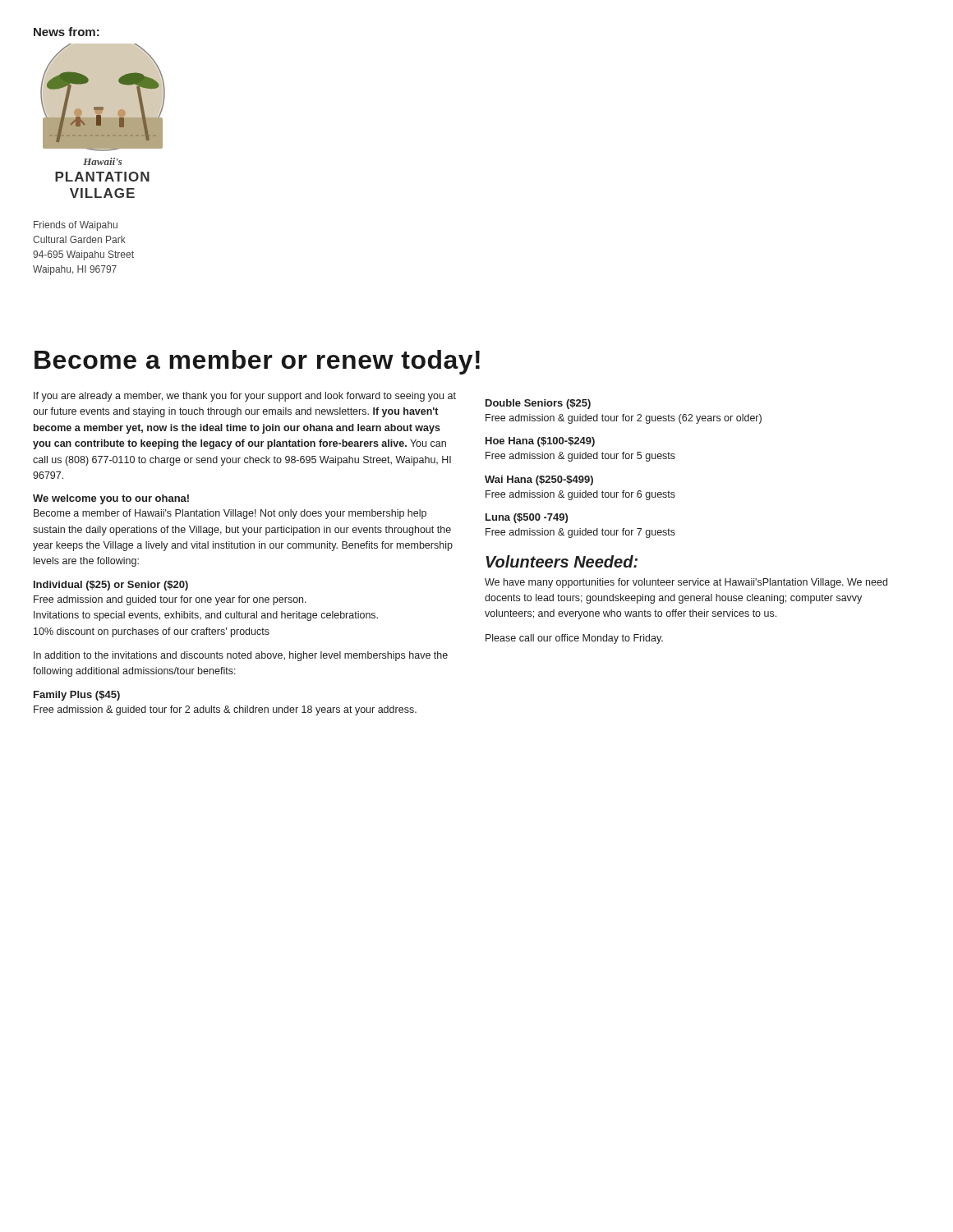
Task: Find the element starting "Friends of Waipahu"
Action: 115,247
